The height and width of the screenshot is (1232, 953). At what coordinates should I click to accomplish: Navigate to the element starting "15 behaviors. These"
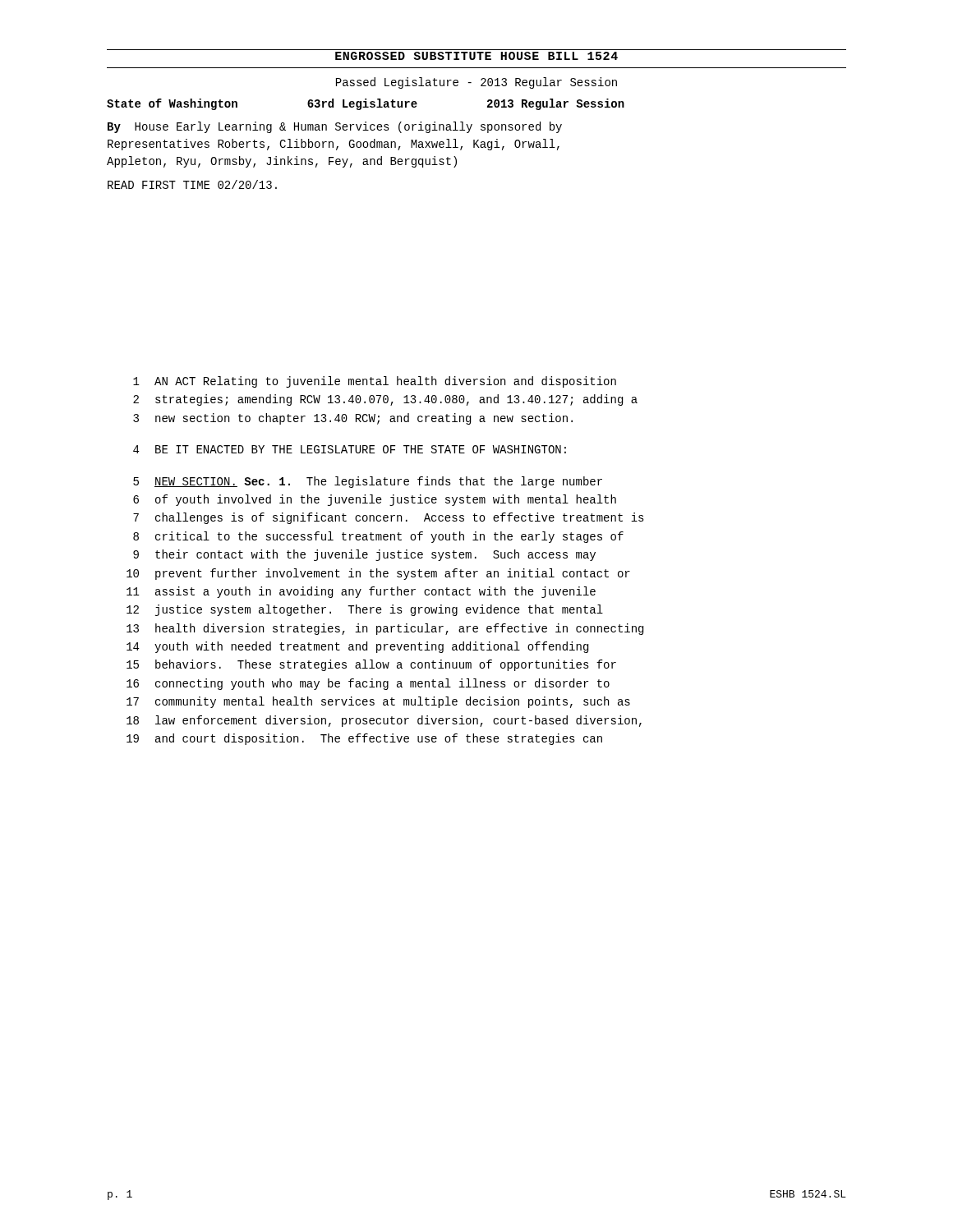476,666
